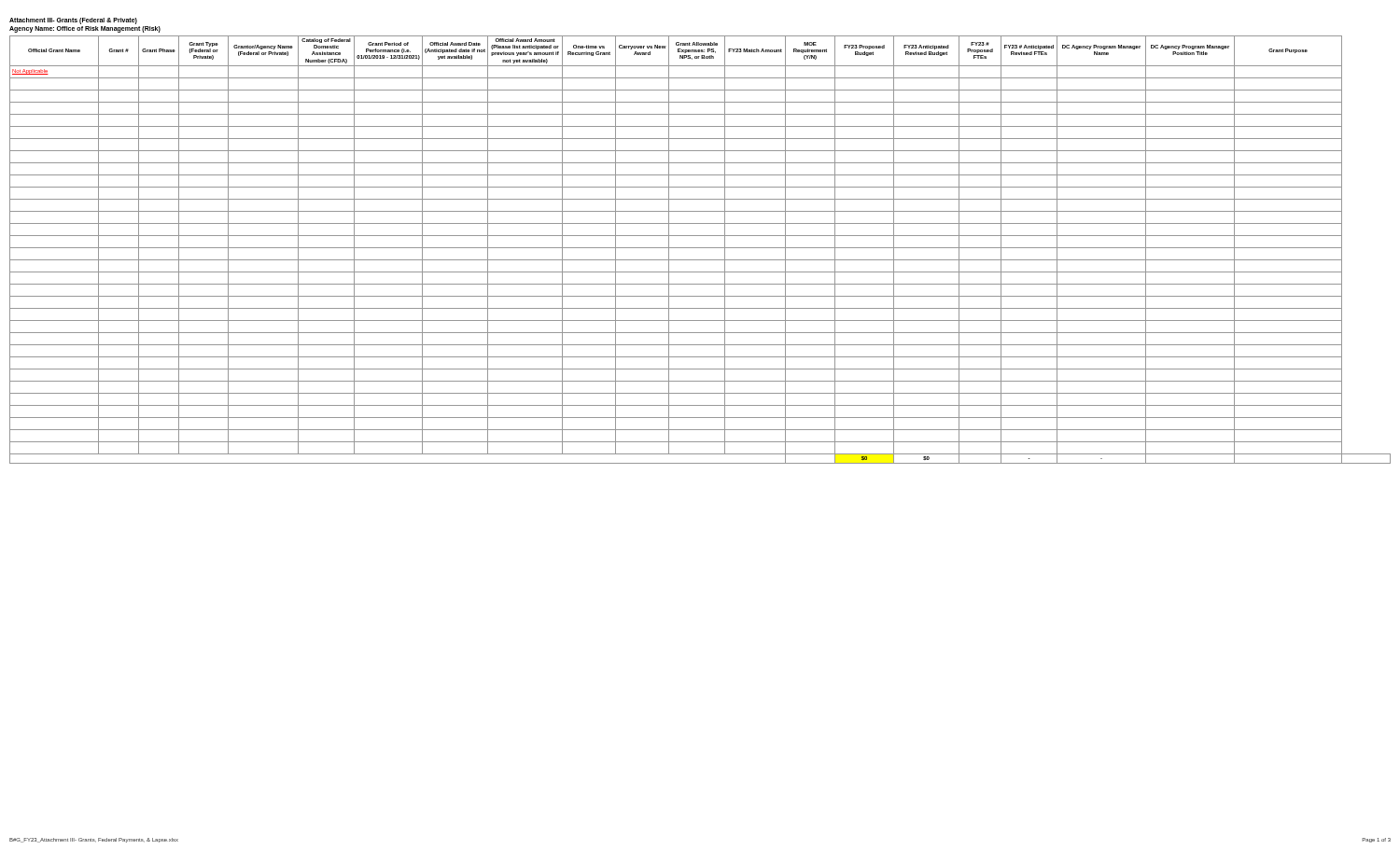The image size is (1400, 850).
Task: Find the text block starting "Attachment III- Grants (Federal &"
Action: (73, 20)
